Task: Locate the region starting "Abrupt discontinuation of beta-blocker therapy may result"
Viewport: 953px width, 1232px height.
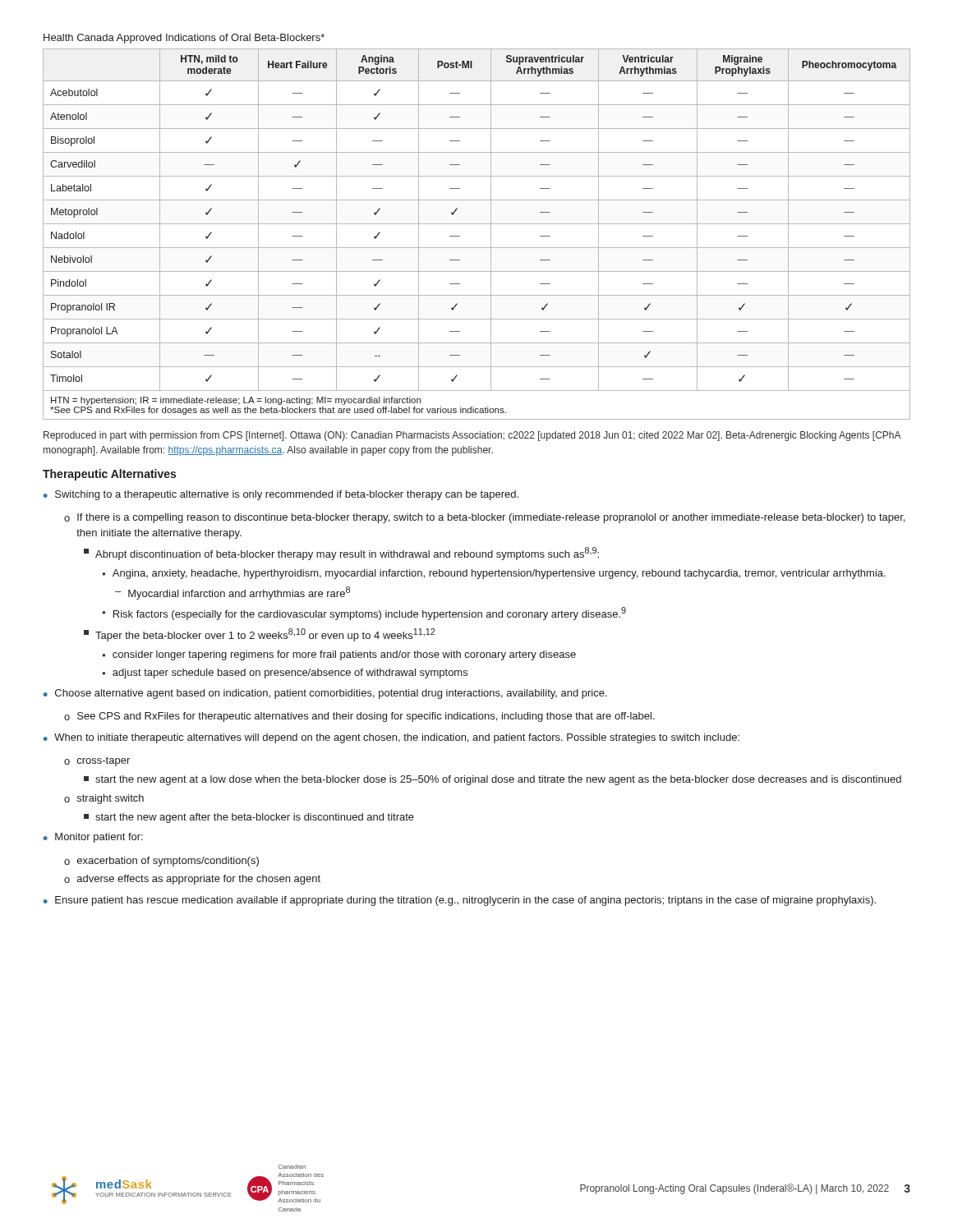Action: (x=342, y=553)
